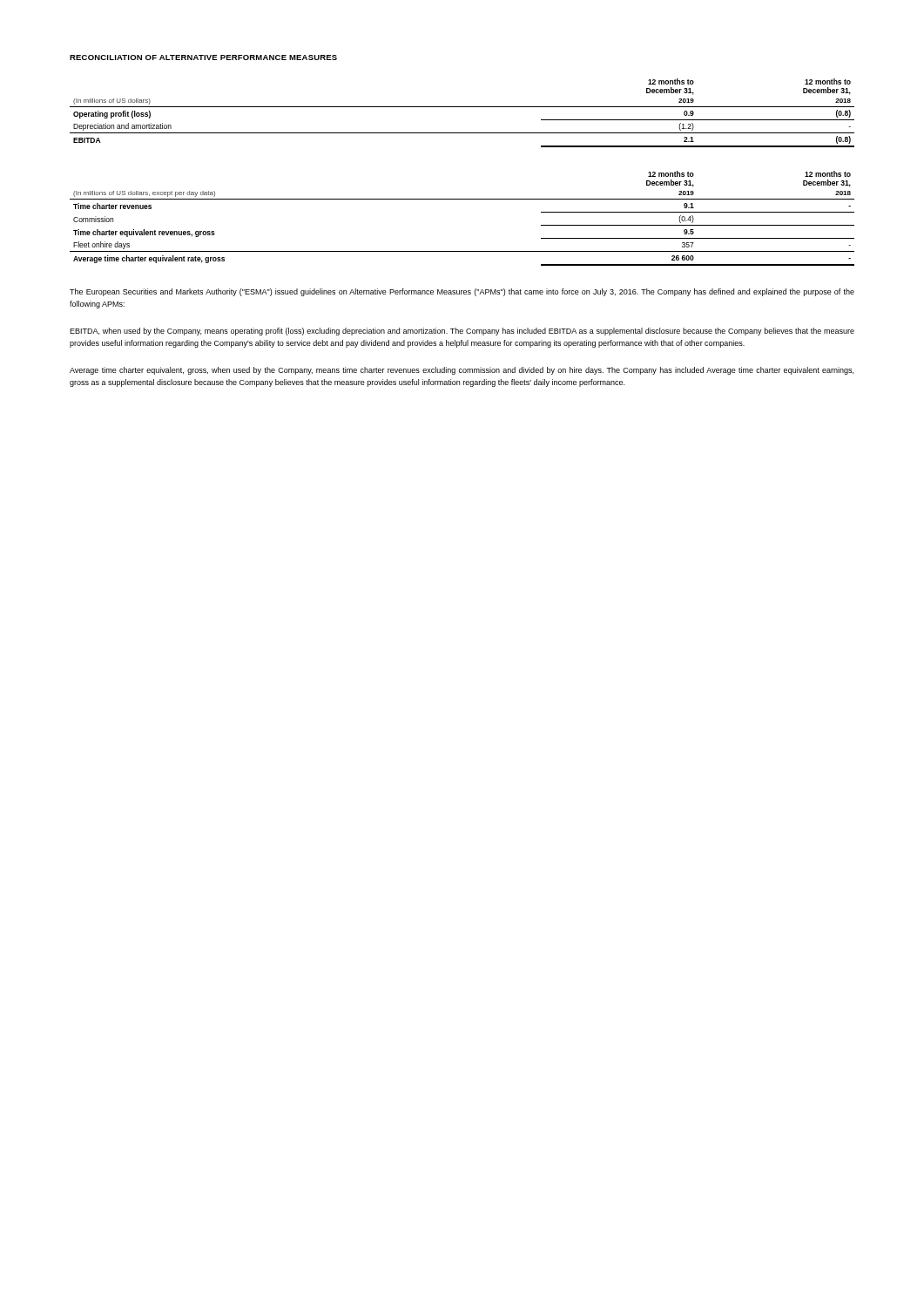Click where it says "RECONCILIATION OF ALTERNATIVE PERFORMANCE MEASURES"
The image size is (924, 1307).
204,57
